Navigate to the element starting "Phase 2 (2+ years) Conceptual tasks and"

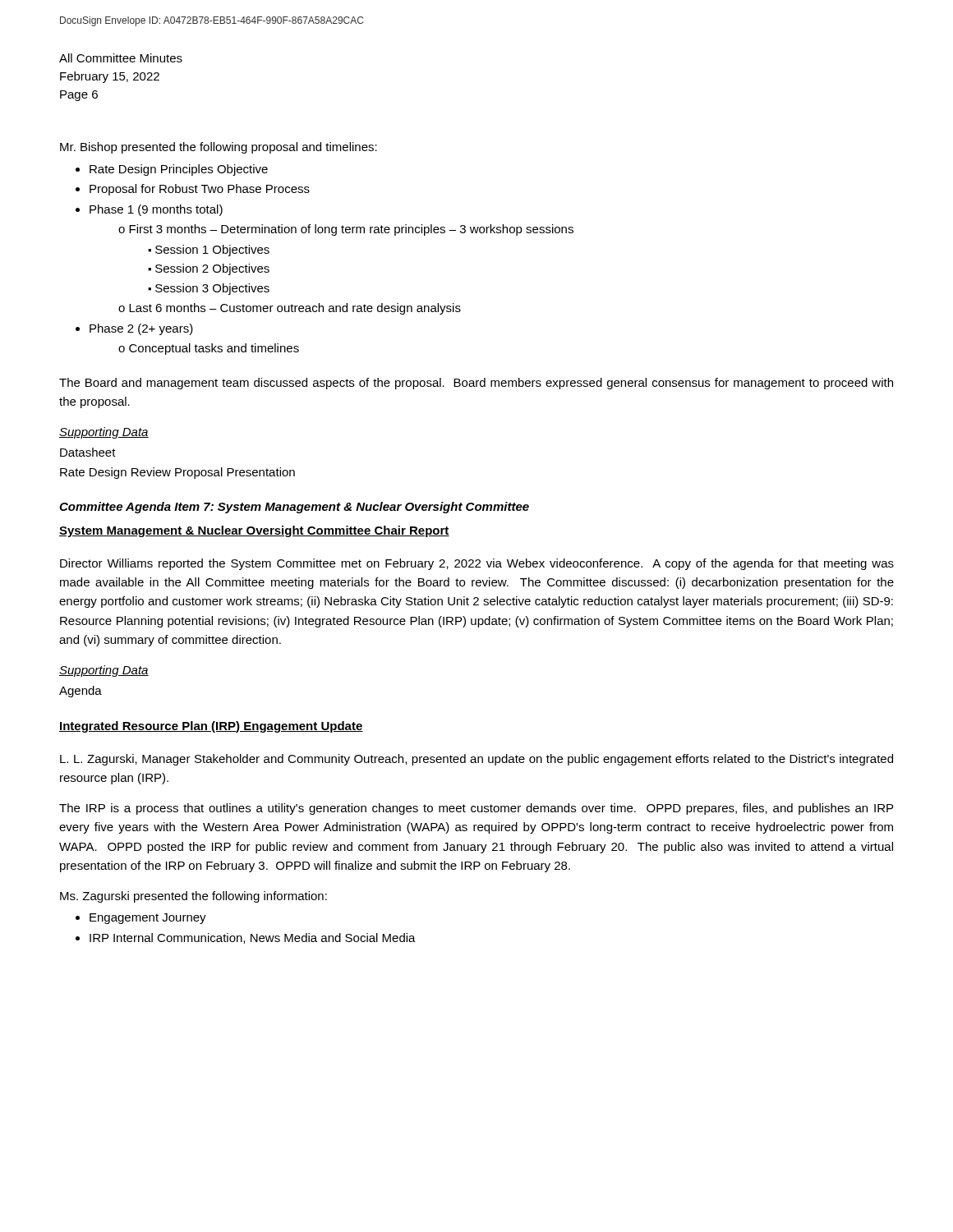click(x=141, y=329)
